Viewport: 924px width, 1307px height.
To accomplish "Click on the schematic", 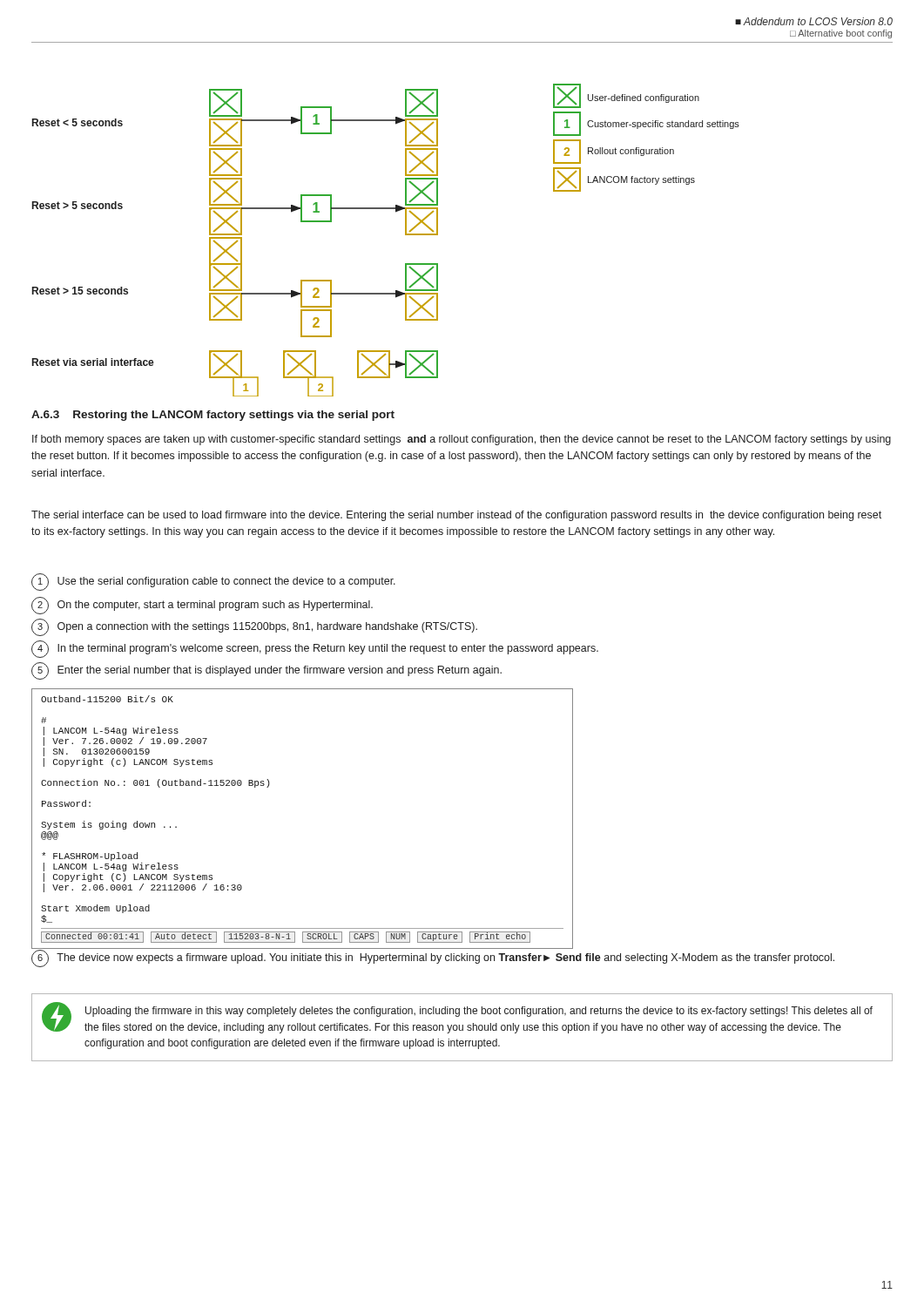I will coord(462,222).
